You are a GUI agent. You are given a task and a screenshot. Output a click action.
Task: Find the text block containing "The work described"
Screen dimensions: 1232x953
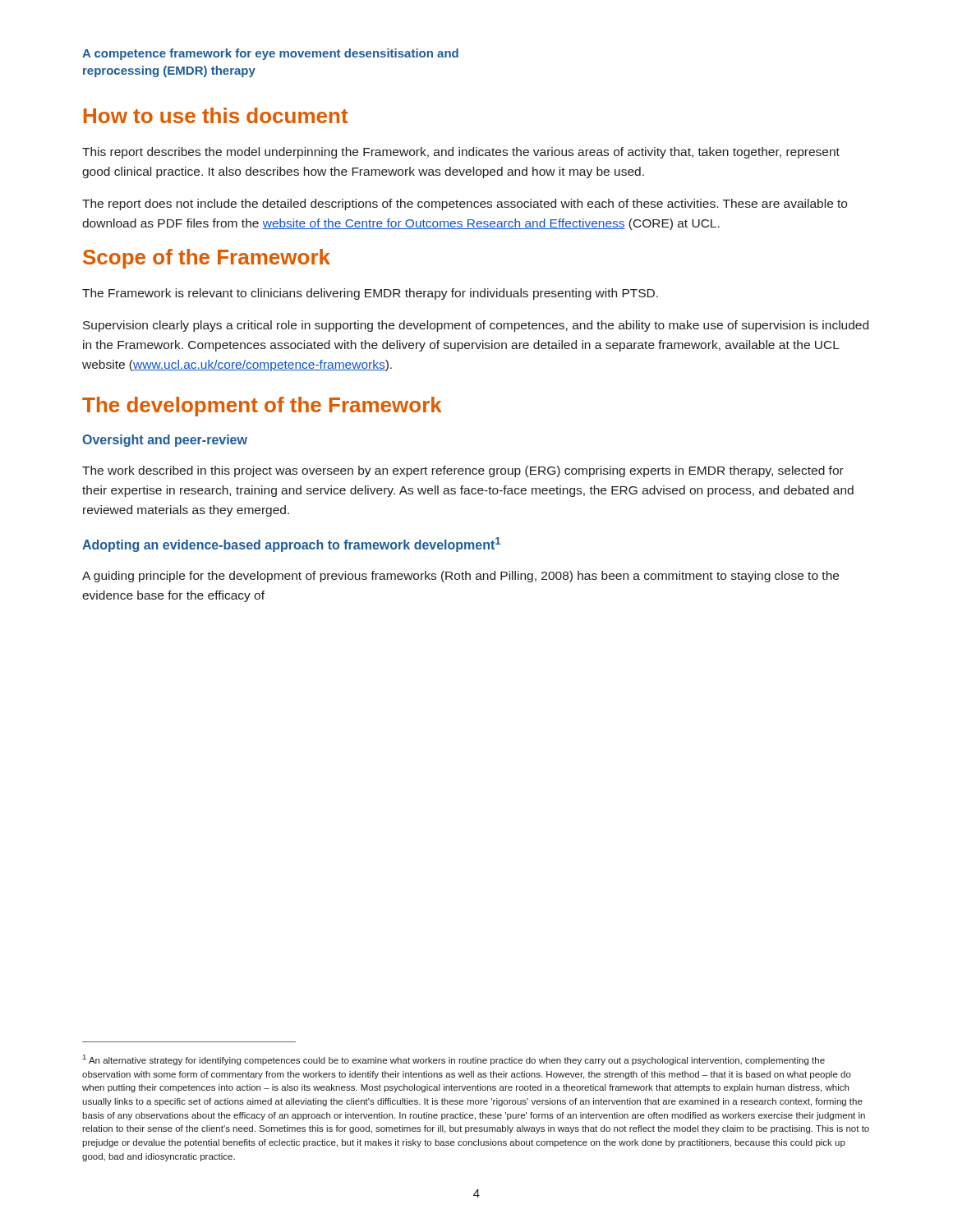(476, 490)
